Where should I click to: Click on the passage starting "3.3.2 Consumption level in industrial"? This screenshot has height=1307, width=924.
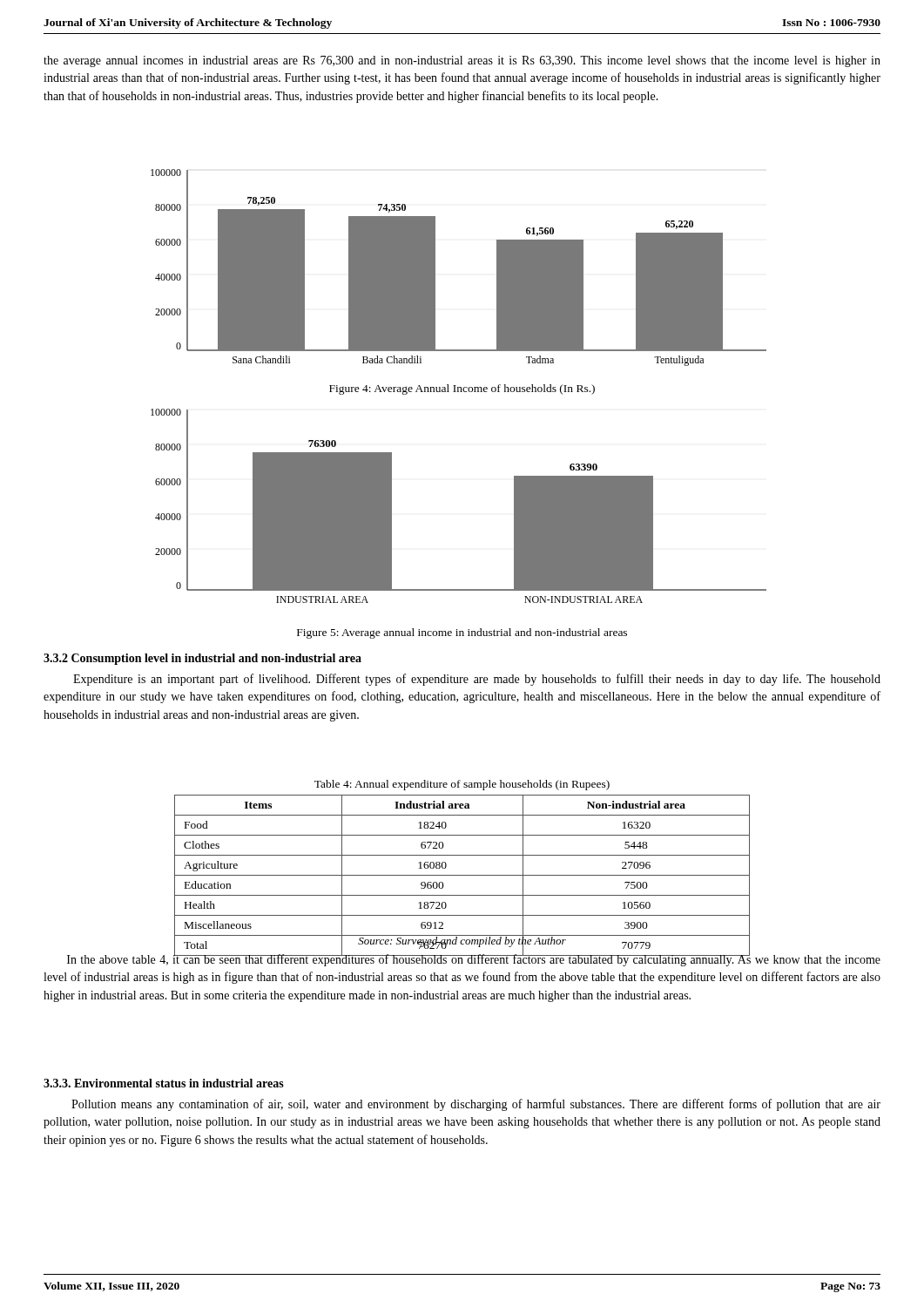click(202, 658)
